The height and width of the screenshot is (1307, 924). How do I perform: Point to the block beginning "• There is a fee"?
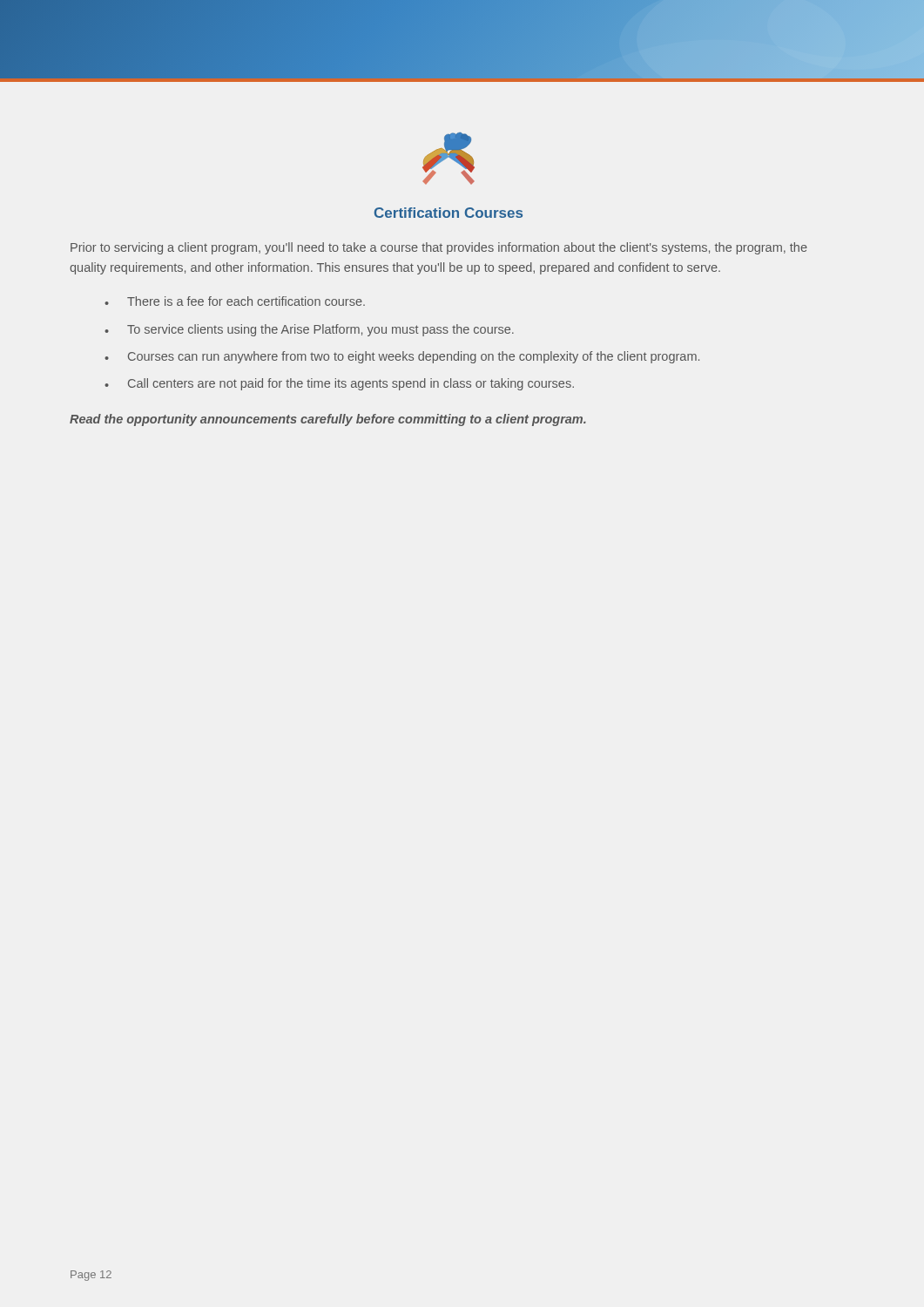pyautogui.click(x=235, y=303)
